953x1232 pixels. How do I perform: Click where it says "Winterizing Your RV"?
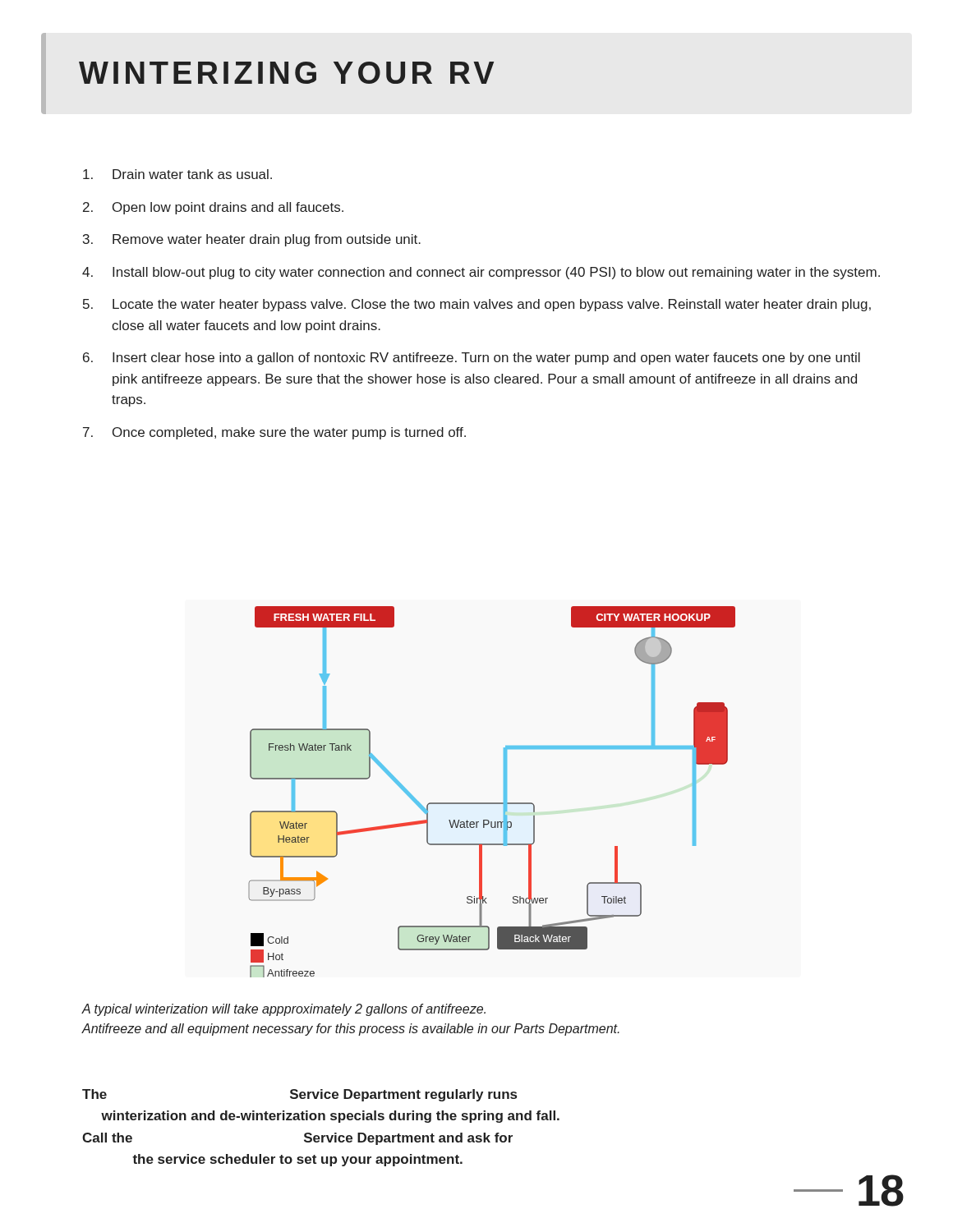click(x=479, y=73)
